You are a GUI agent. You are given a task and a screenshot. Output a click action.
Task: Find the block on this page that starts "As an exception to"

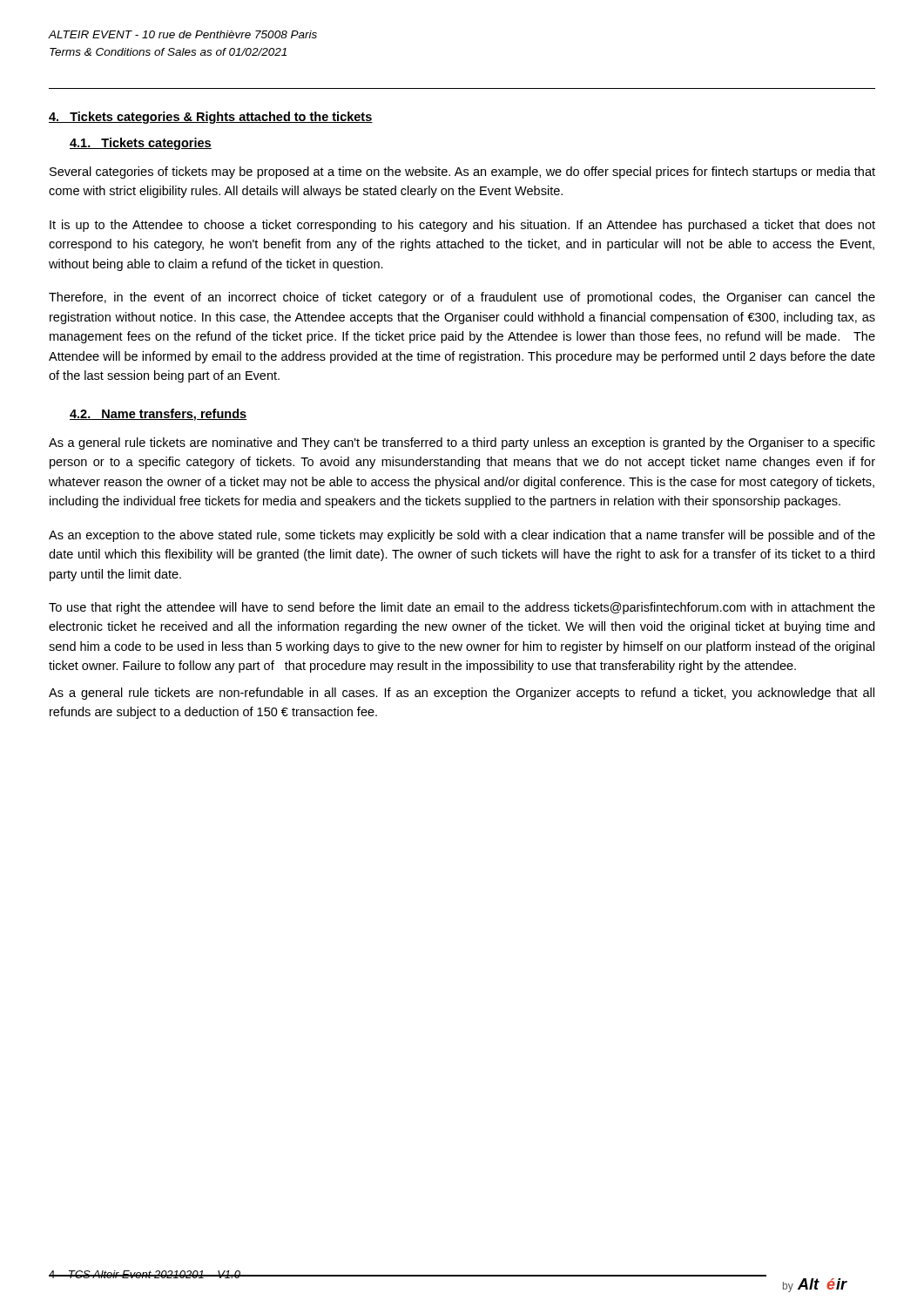click(x=462, y=554)
